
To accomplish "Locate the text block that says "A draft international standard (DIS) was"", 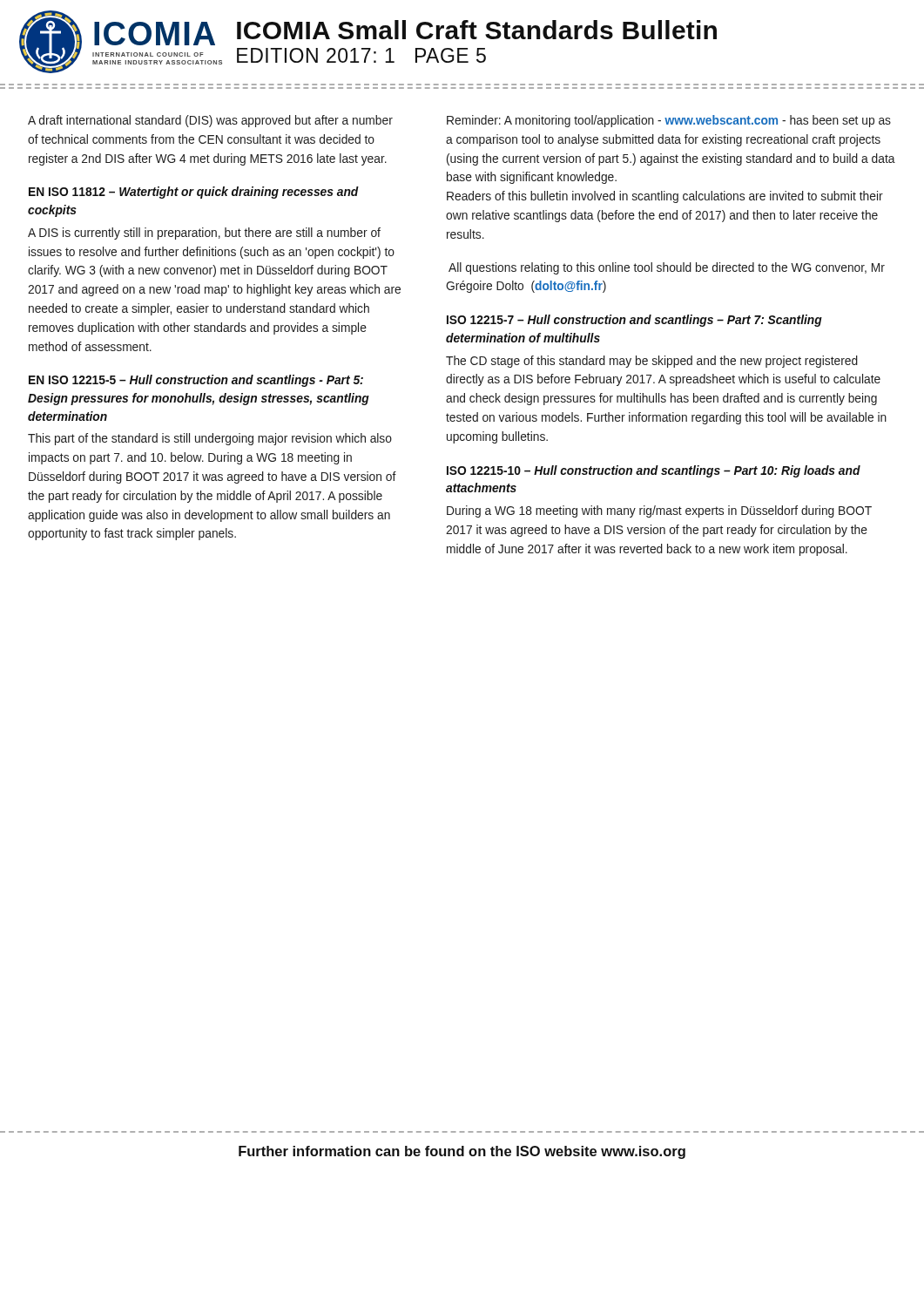I will [x=210, y=140].
